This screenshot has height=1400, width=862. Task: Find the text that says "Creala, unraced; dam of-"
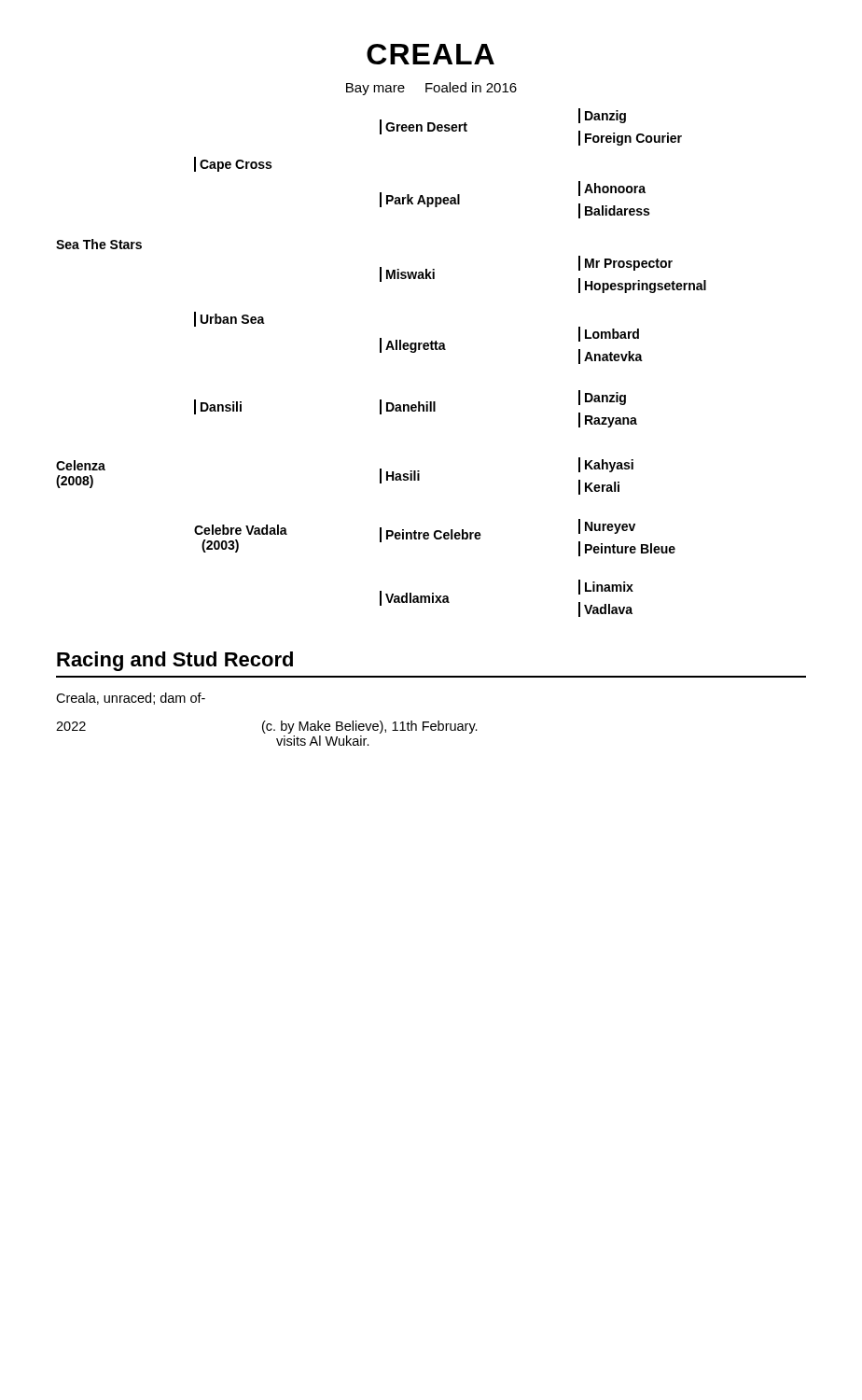coord(131,698)
